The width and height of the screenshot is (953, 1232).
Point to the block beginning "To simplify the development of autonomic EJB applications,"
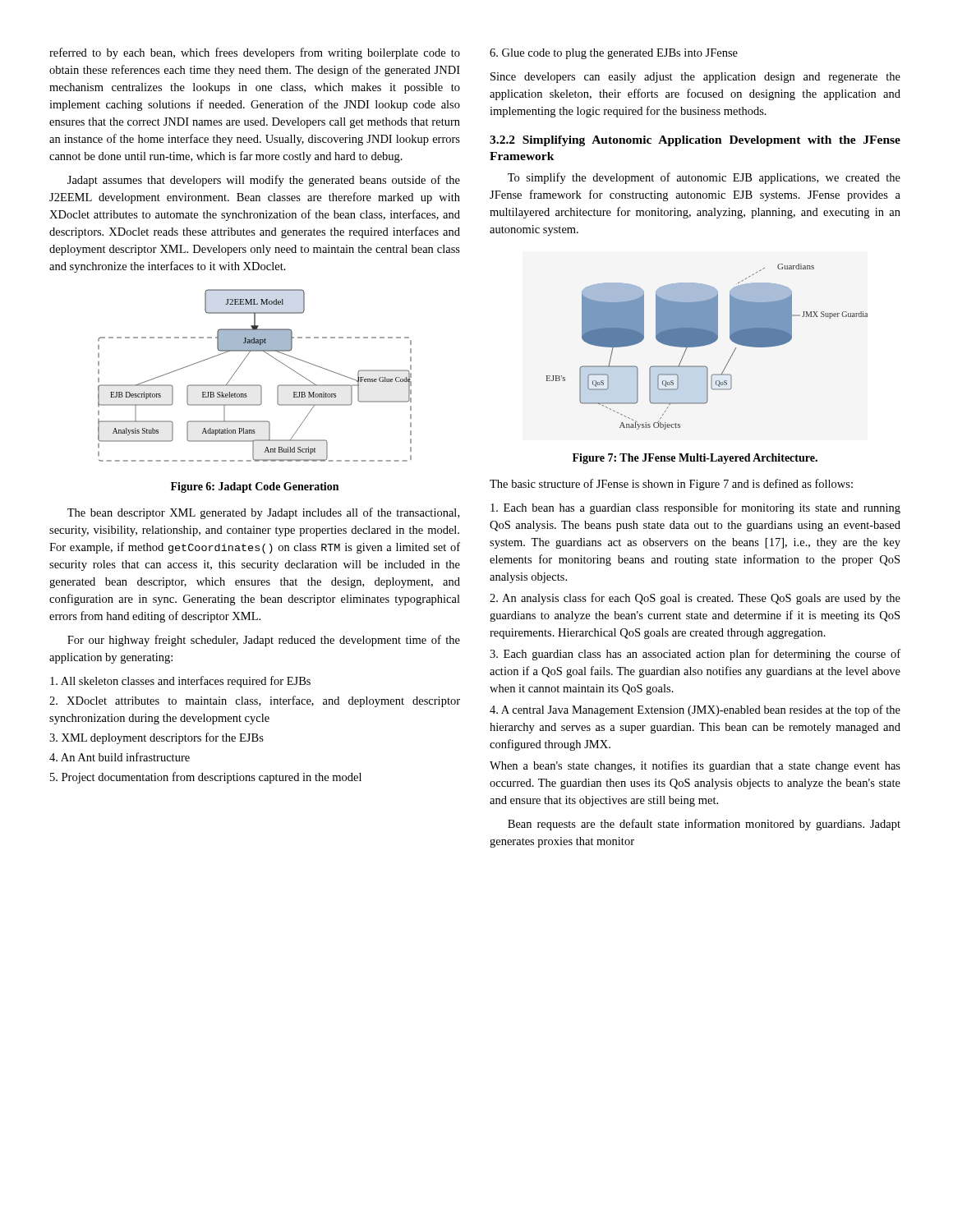pyautogui.click(x=695, y=204)
